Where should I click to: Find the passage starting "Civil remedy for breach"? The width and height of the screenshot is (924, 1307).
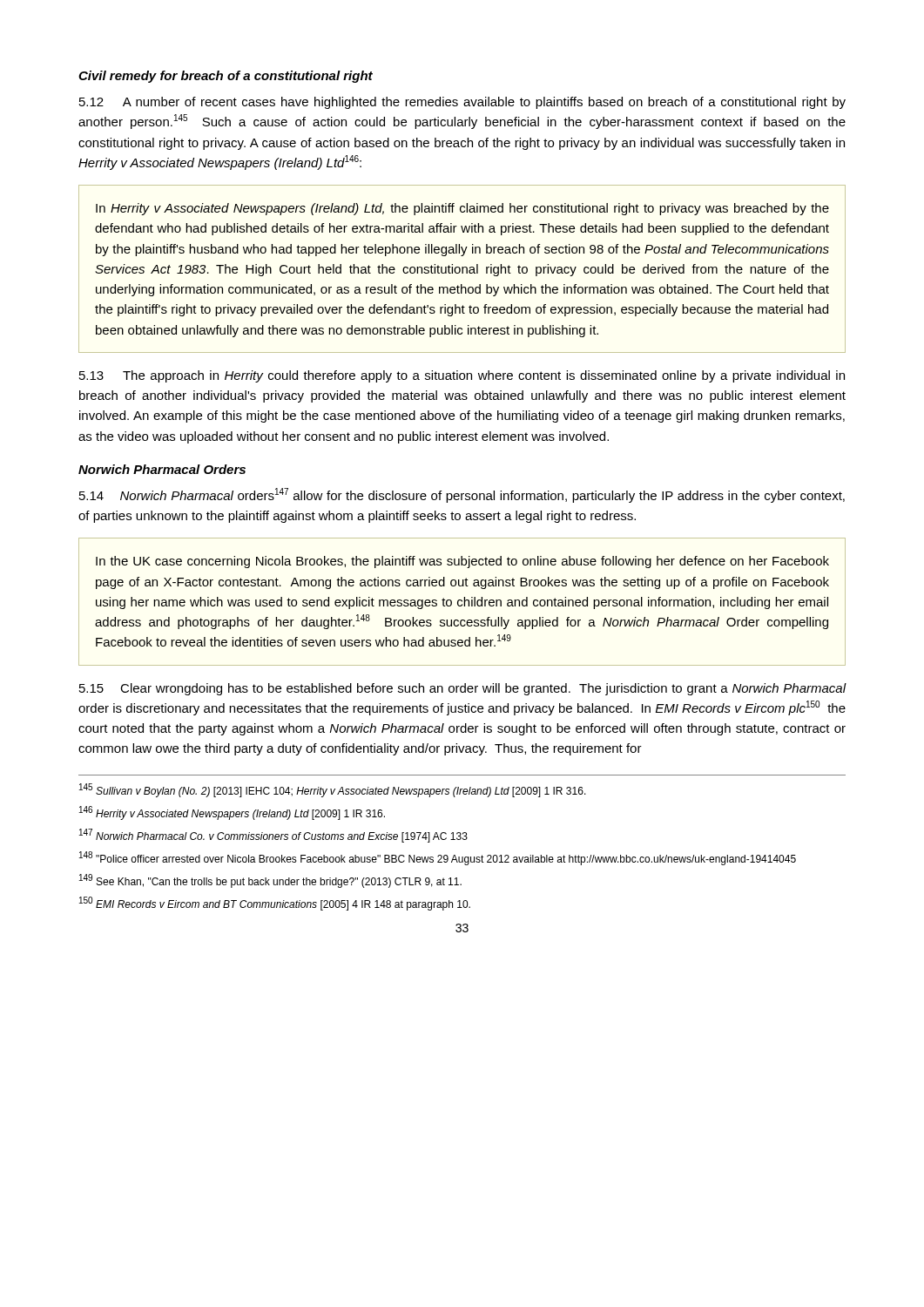pos(225,75)
